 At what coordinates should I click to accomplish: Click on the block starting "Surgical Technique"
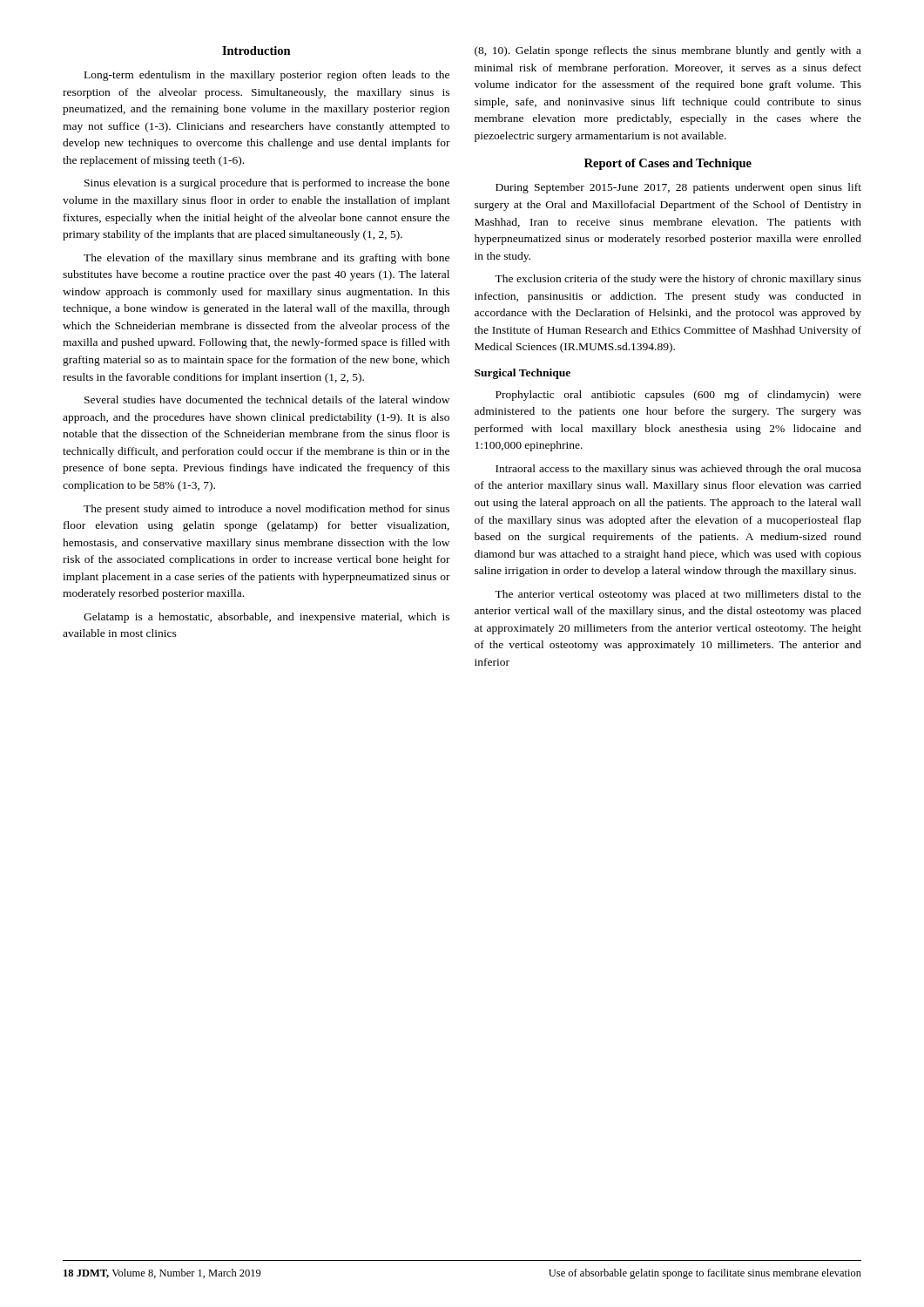pyautogui.click(x=522, y=372)
